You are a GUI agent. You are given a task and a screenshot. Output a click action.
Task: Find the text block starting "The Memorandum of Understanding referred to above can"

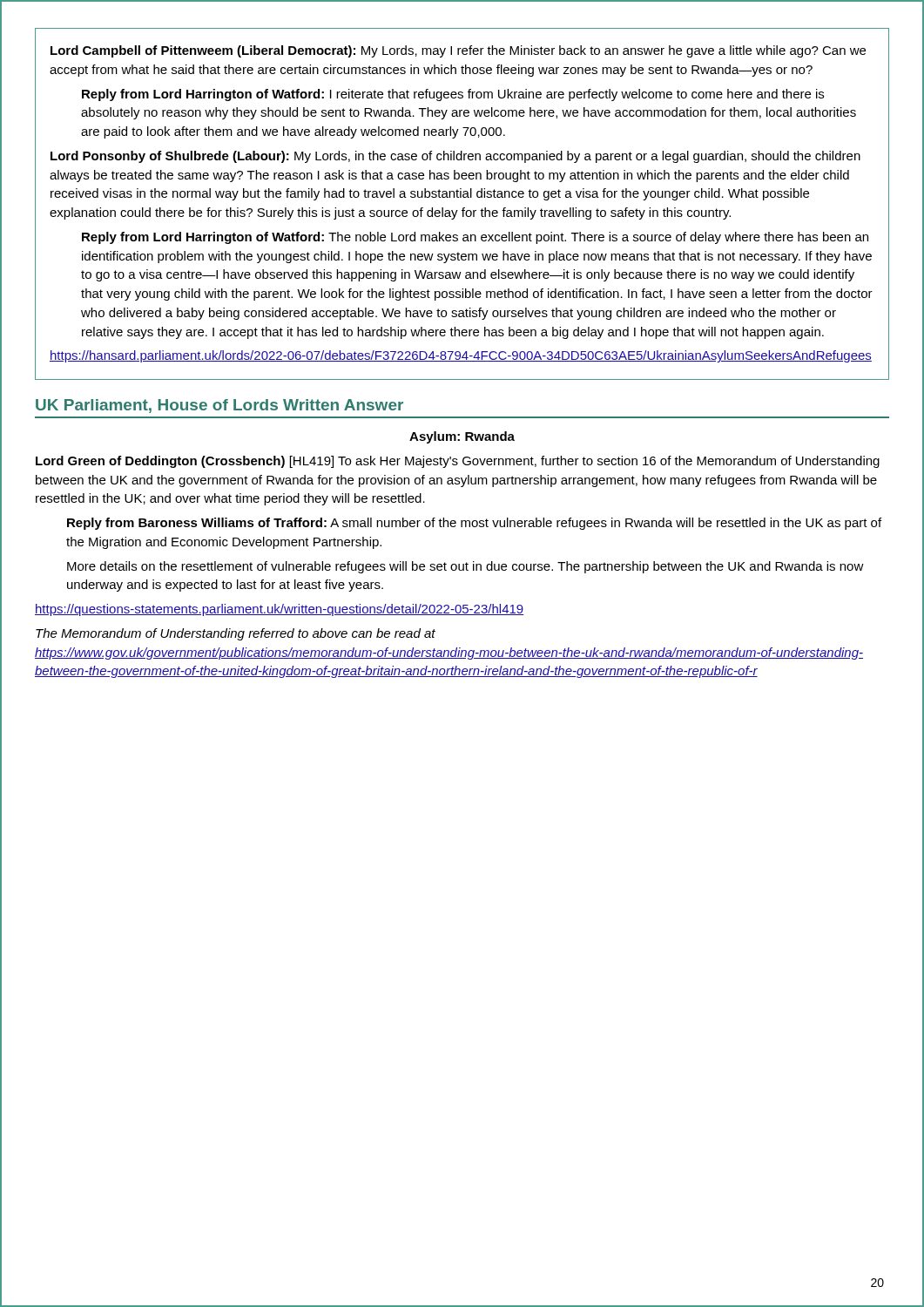(462, 652)
